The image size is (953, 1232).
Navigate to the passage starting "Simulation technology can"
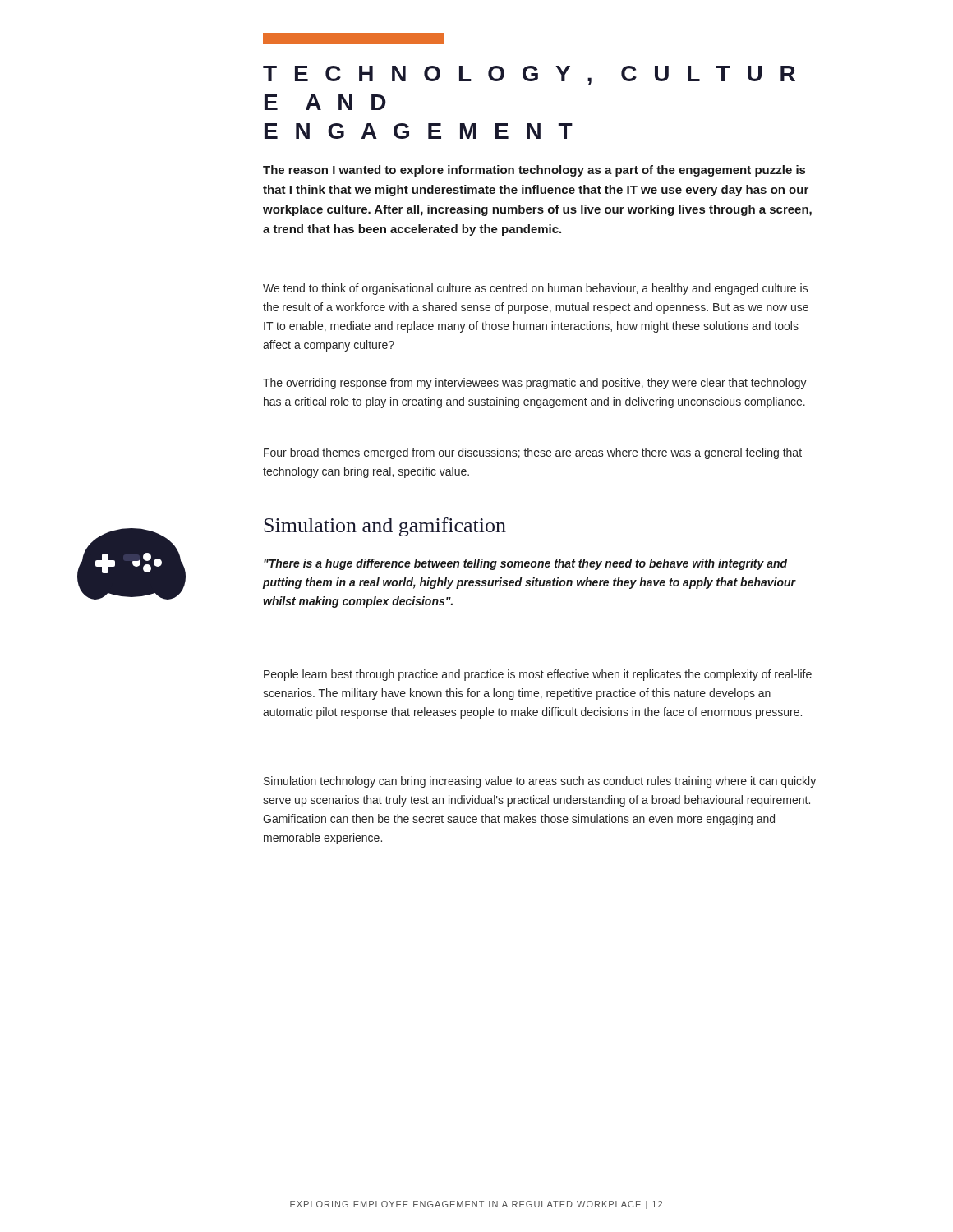(542, 810)
